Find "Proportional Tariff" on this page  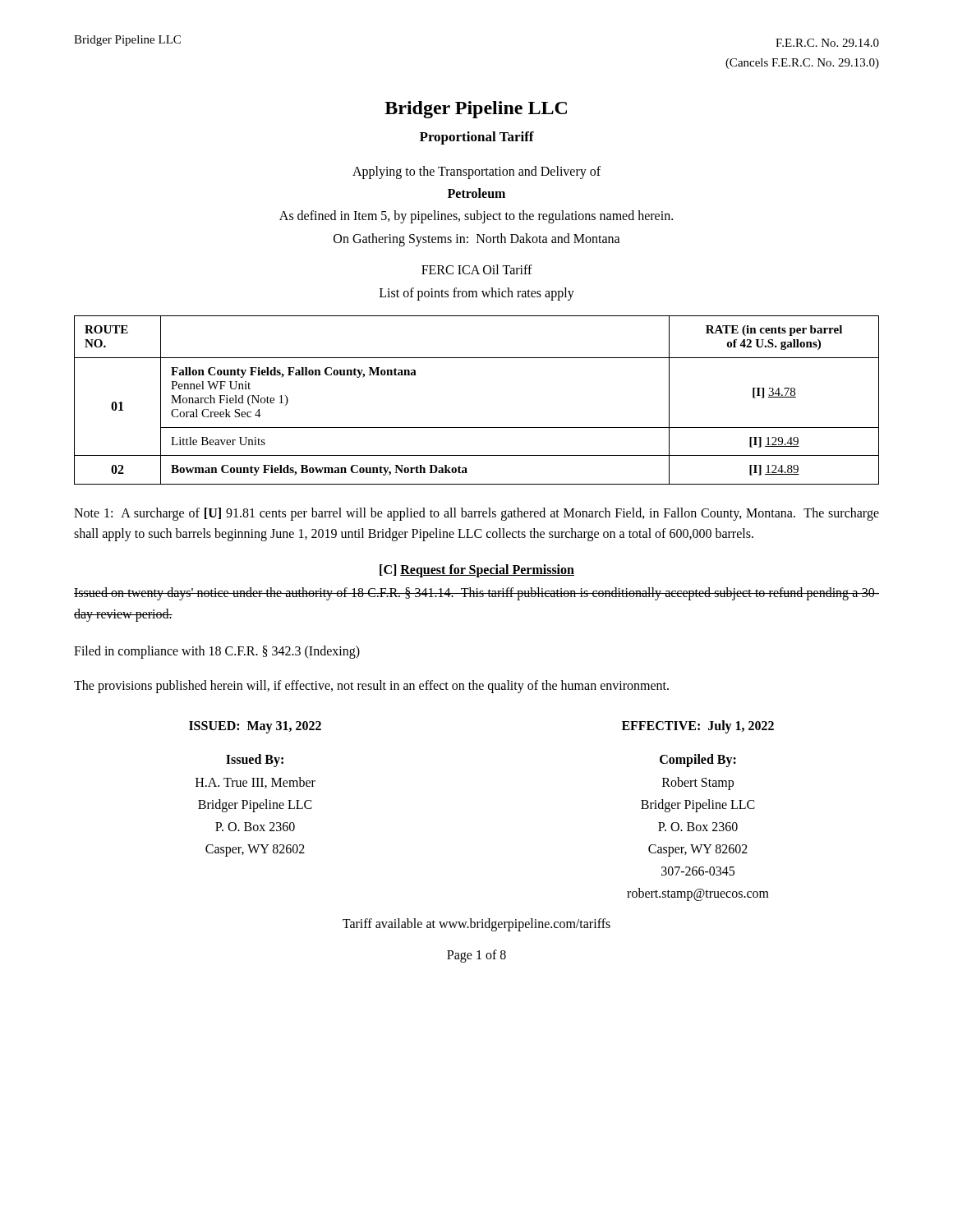click(476, 137)
